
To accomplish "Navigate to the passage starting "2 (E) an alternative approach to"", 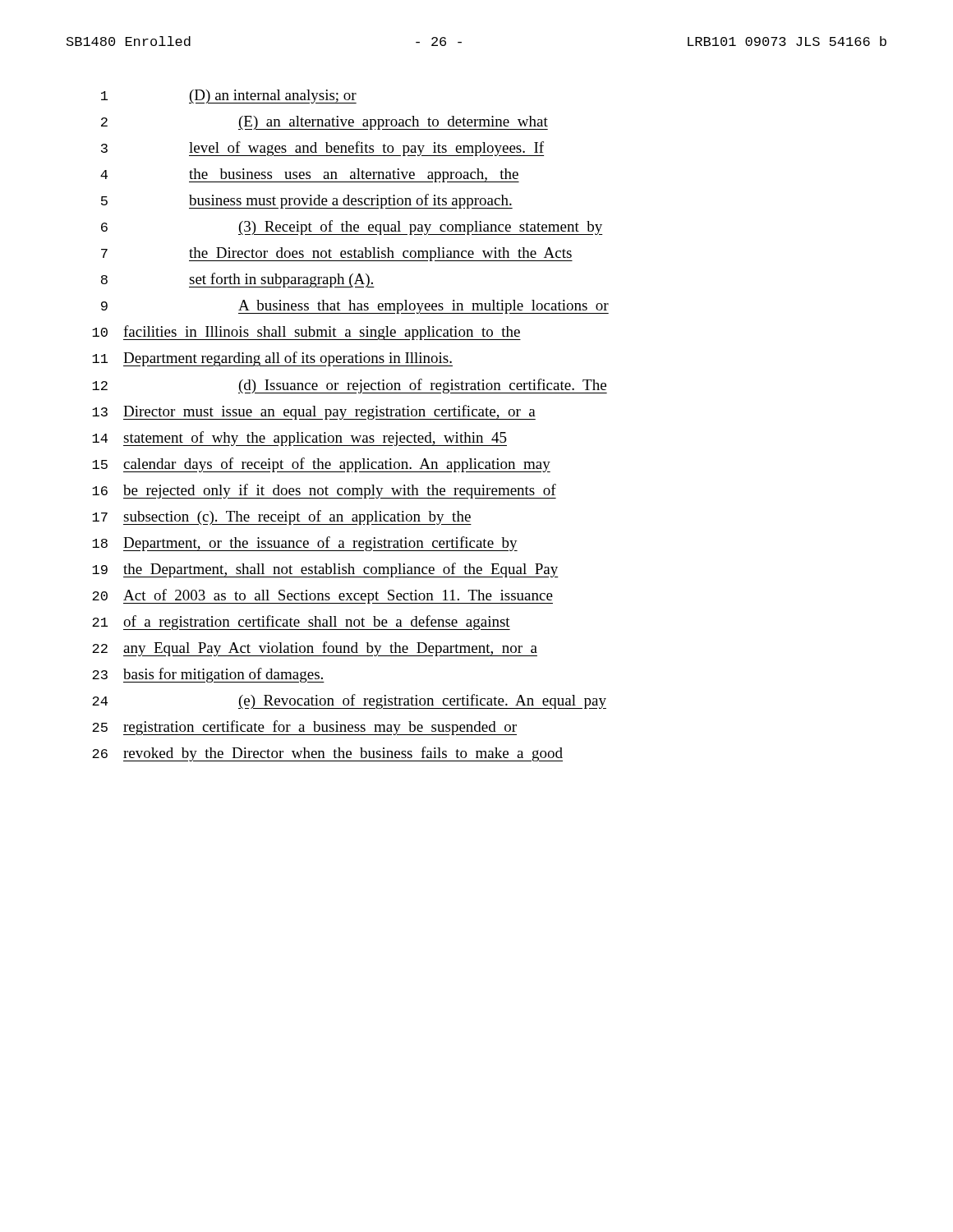I will [476, 122].
